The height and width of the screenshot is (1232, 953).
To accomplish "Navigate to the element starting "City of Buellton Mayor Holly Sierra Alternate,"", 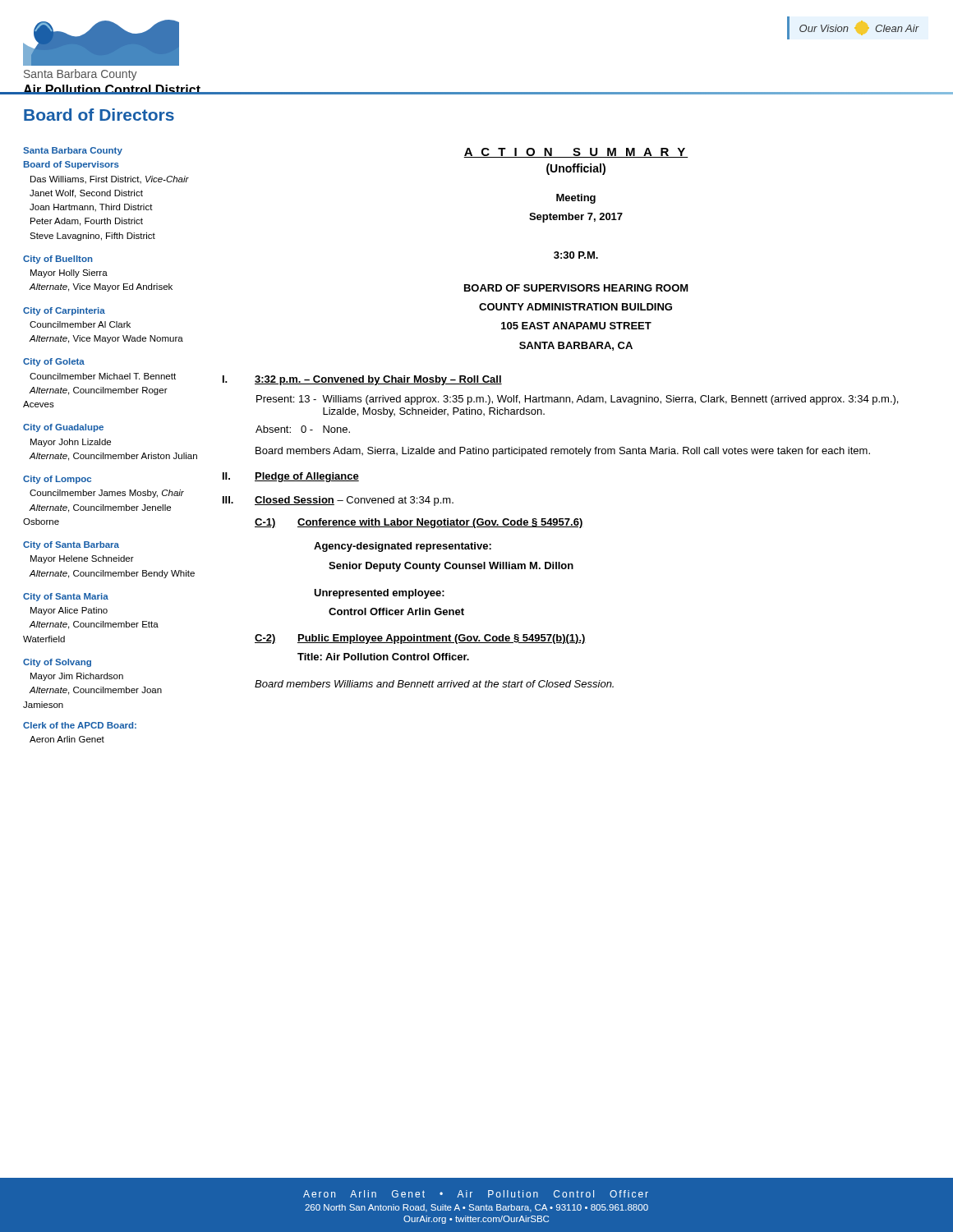I will pos(98,274).
